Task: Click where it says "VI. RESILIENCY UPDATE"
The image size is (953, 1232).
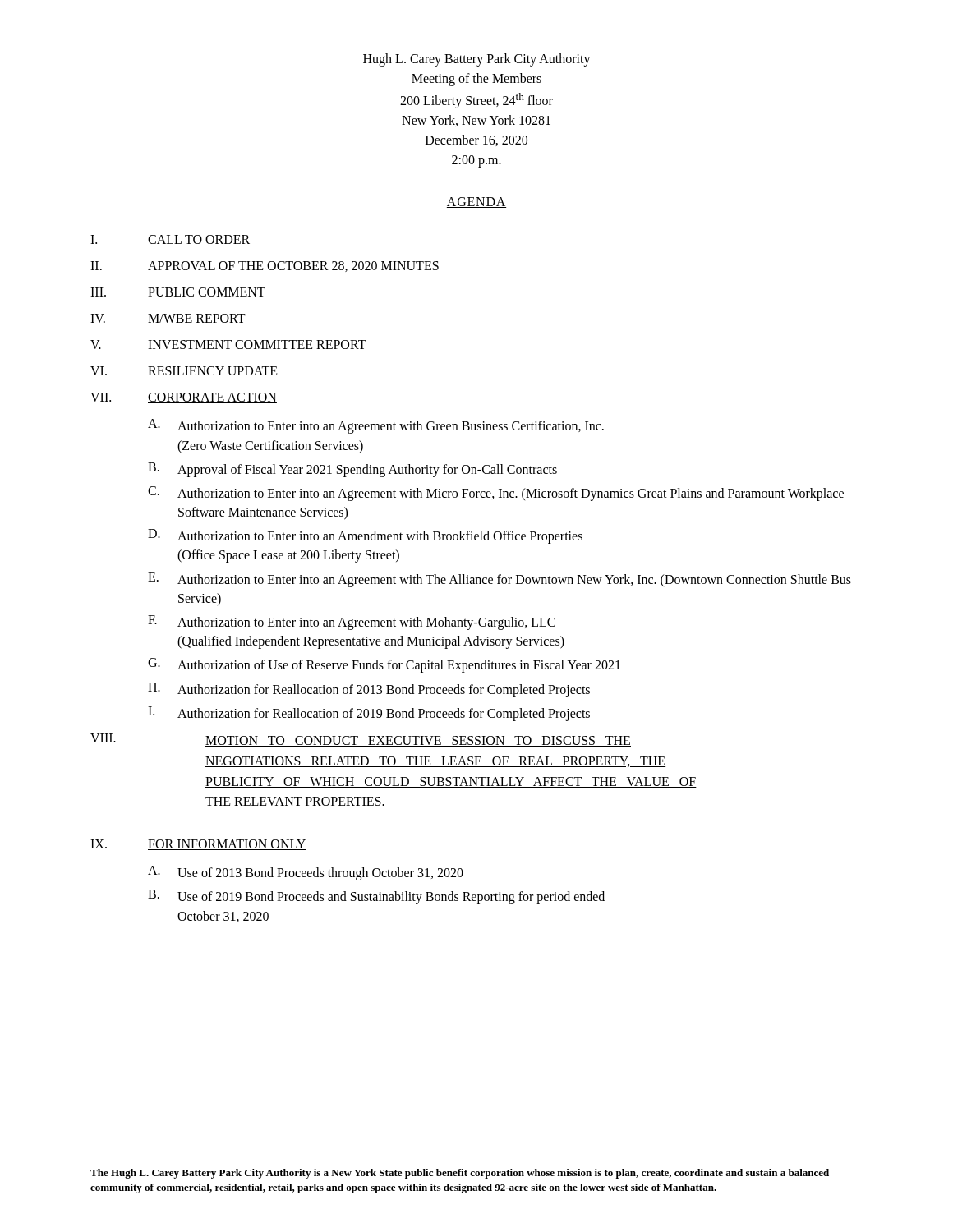Action: [184, 371]
